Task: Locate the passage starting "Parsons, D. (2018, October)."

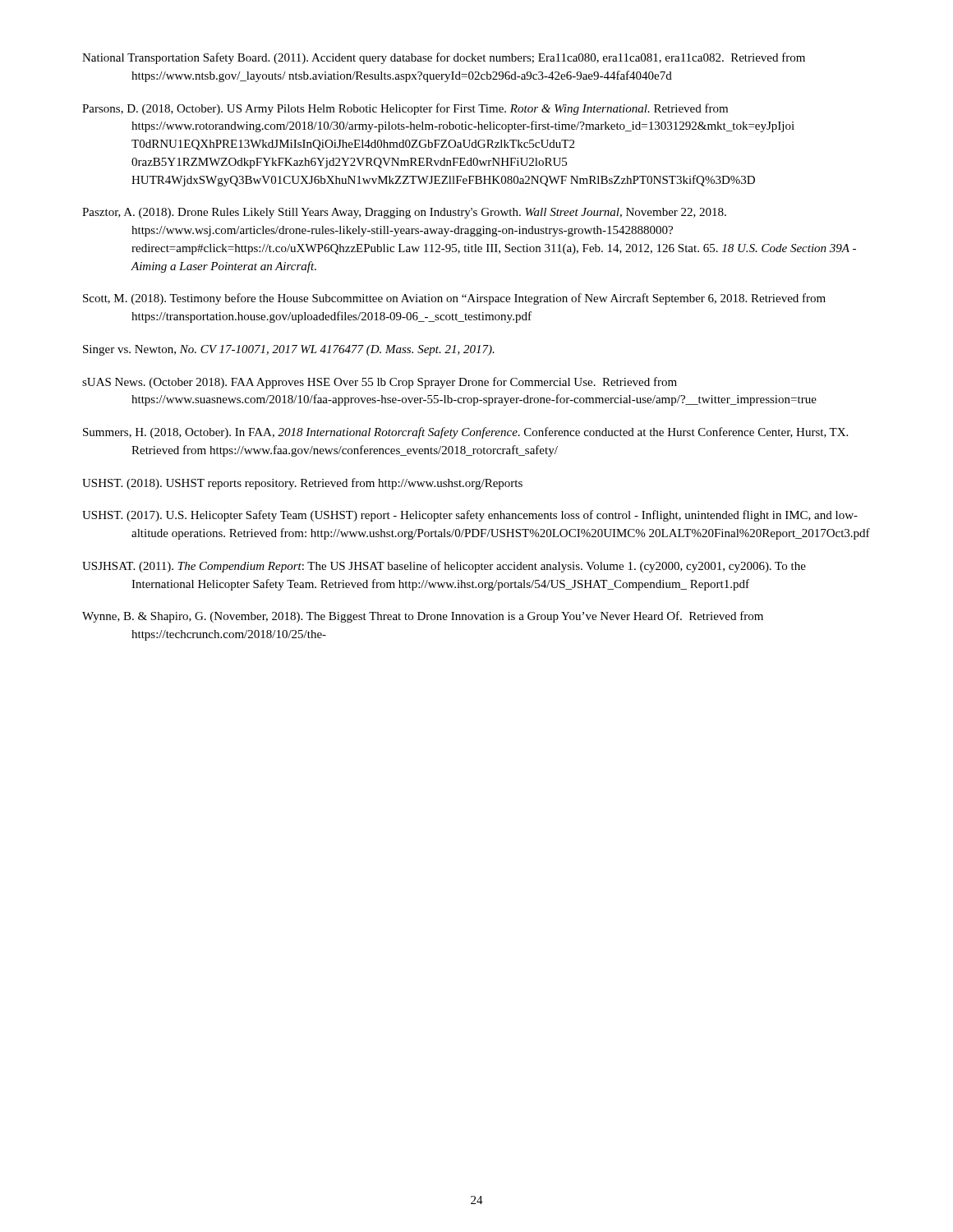Action: pyautogui.click(x=438, y=144)
